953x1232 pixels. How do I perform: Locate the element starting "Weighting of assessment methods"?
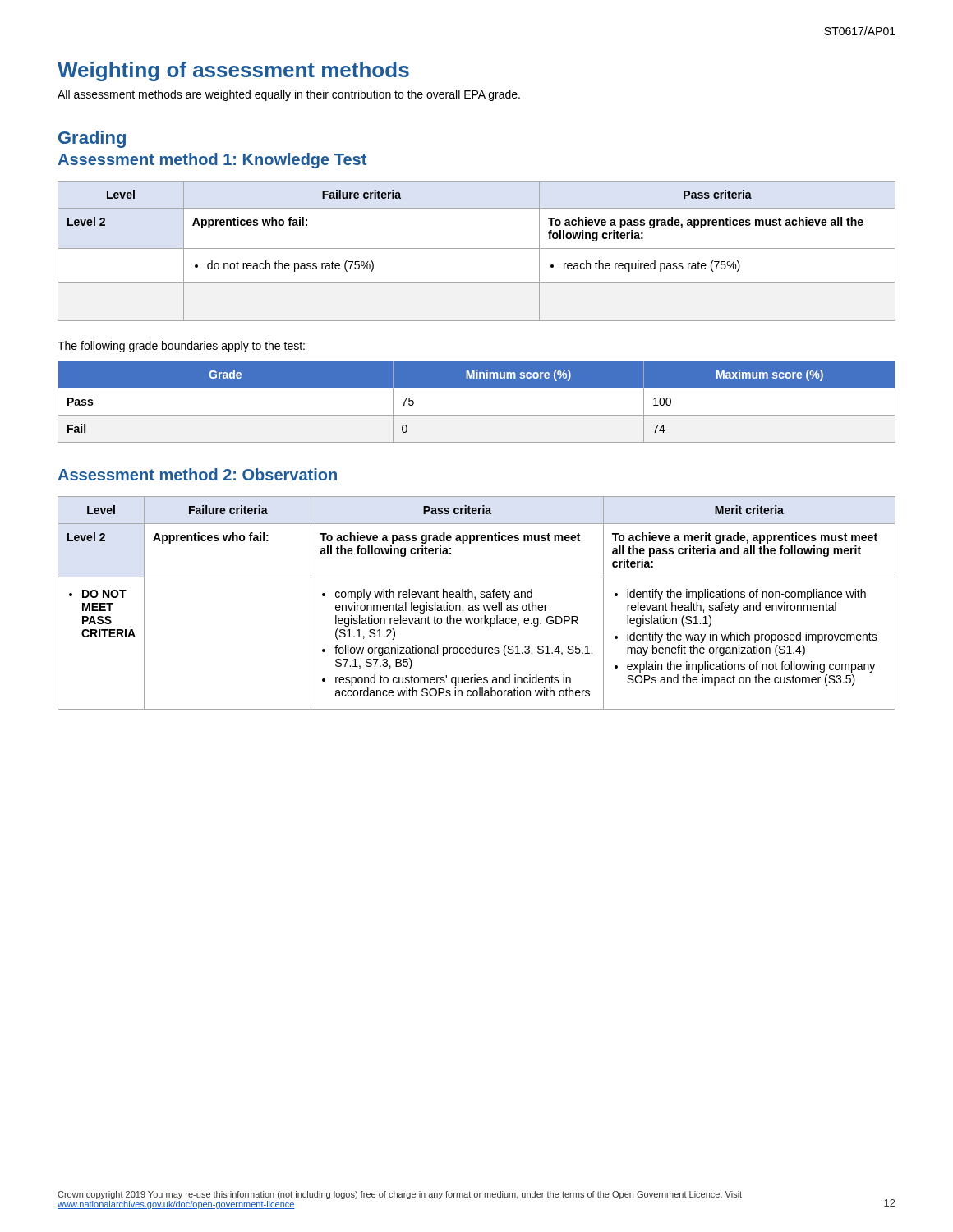coord(234,70)
